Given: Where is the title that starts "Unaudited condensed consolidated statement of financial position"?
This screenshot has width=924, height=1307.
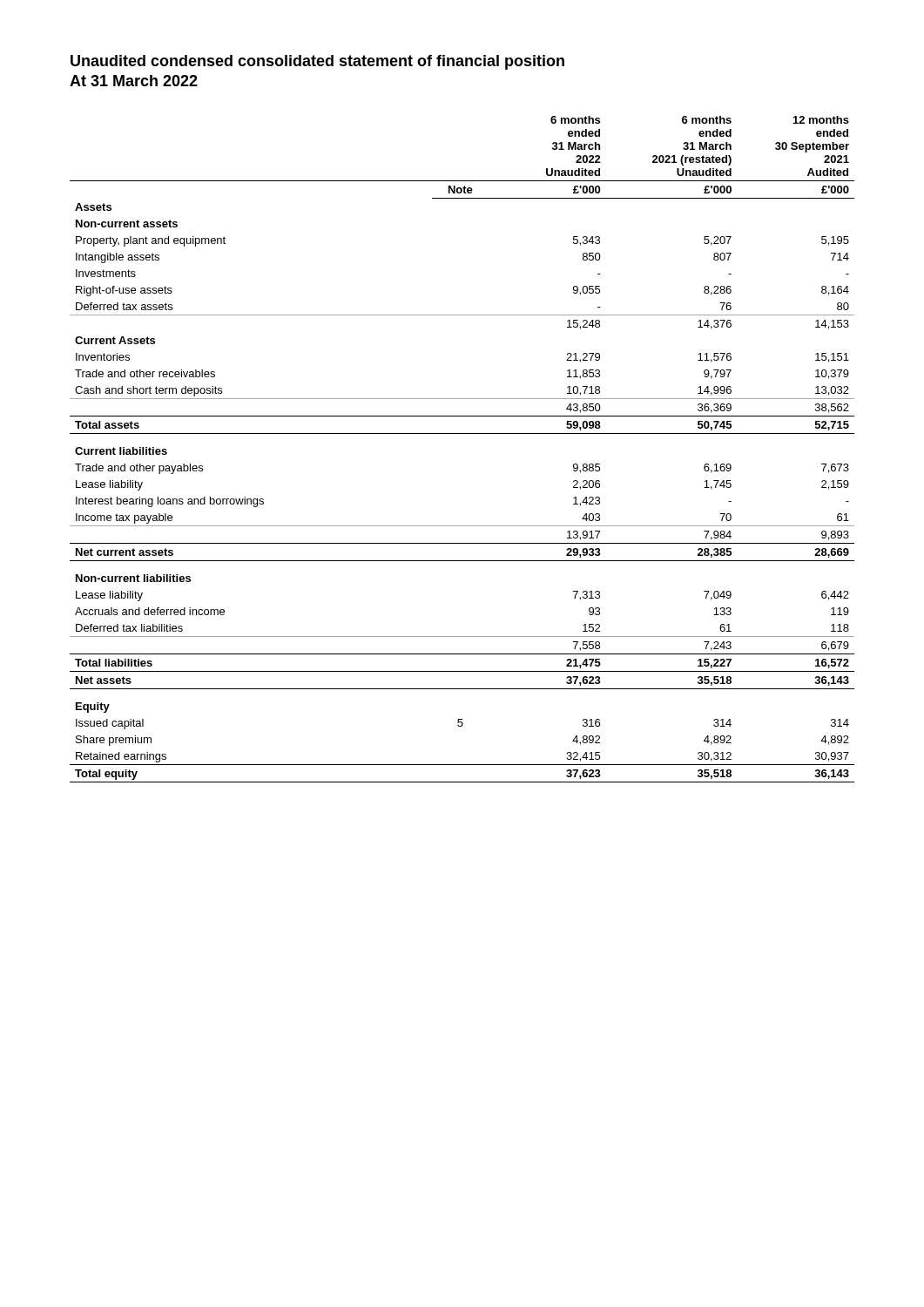Looking at the screenshot, I should pyautogui.click(x=462, y=71).
